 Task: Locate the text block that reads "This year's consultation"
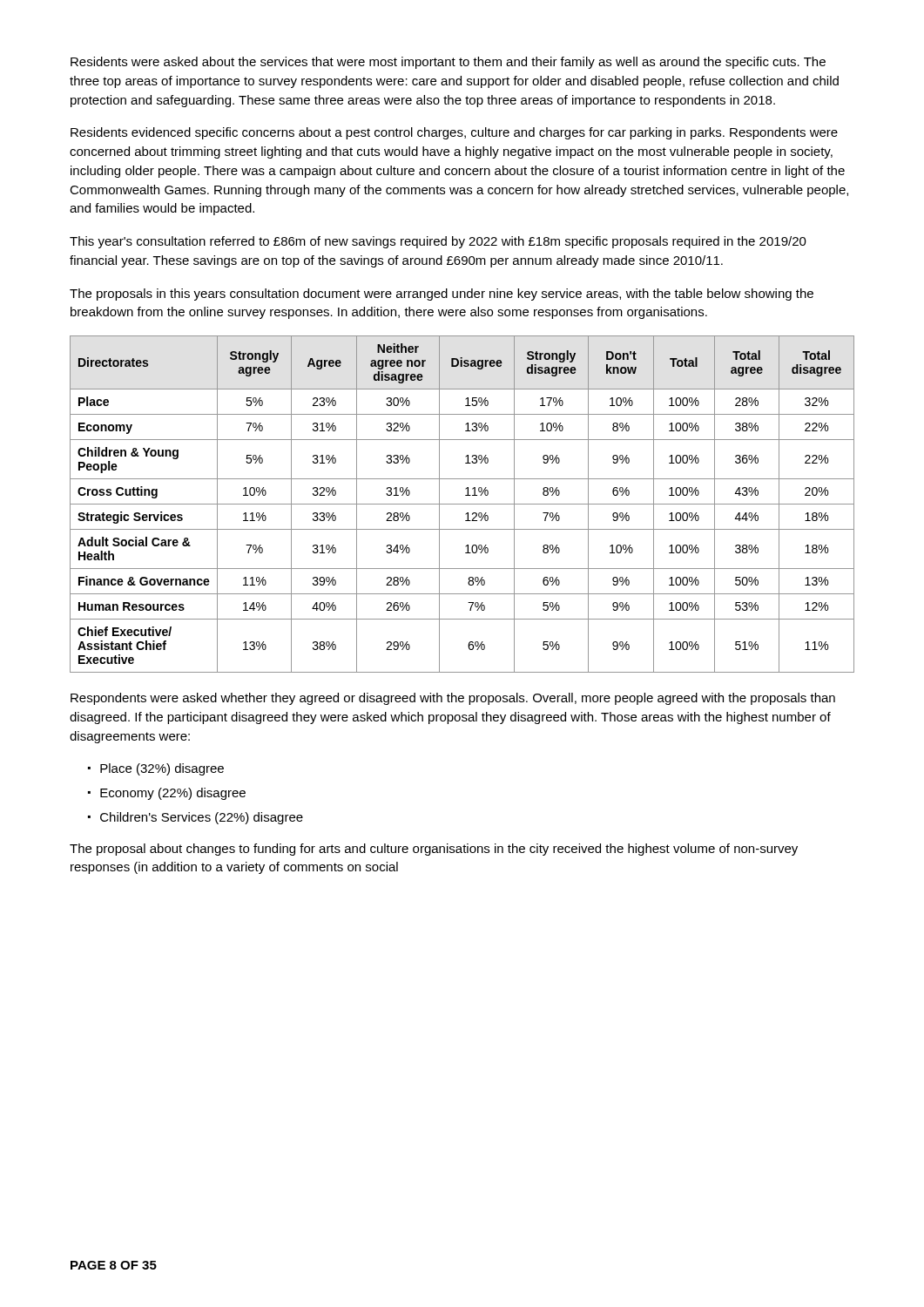[438, 250]
